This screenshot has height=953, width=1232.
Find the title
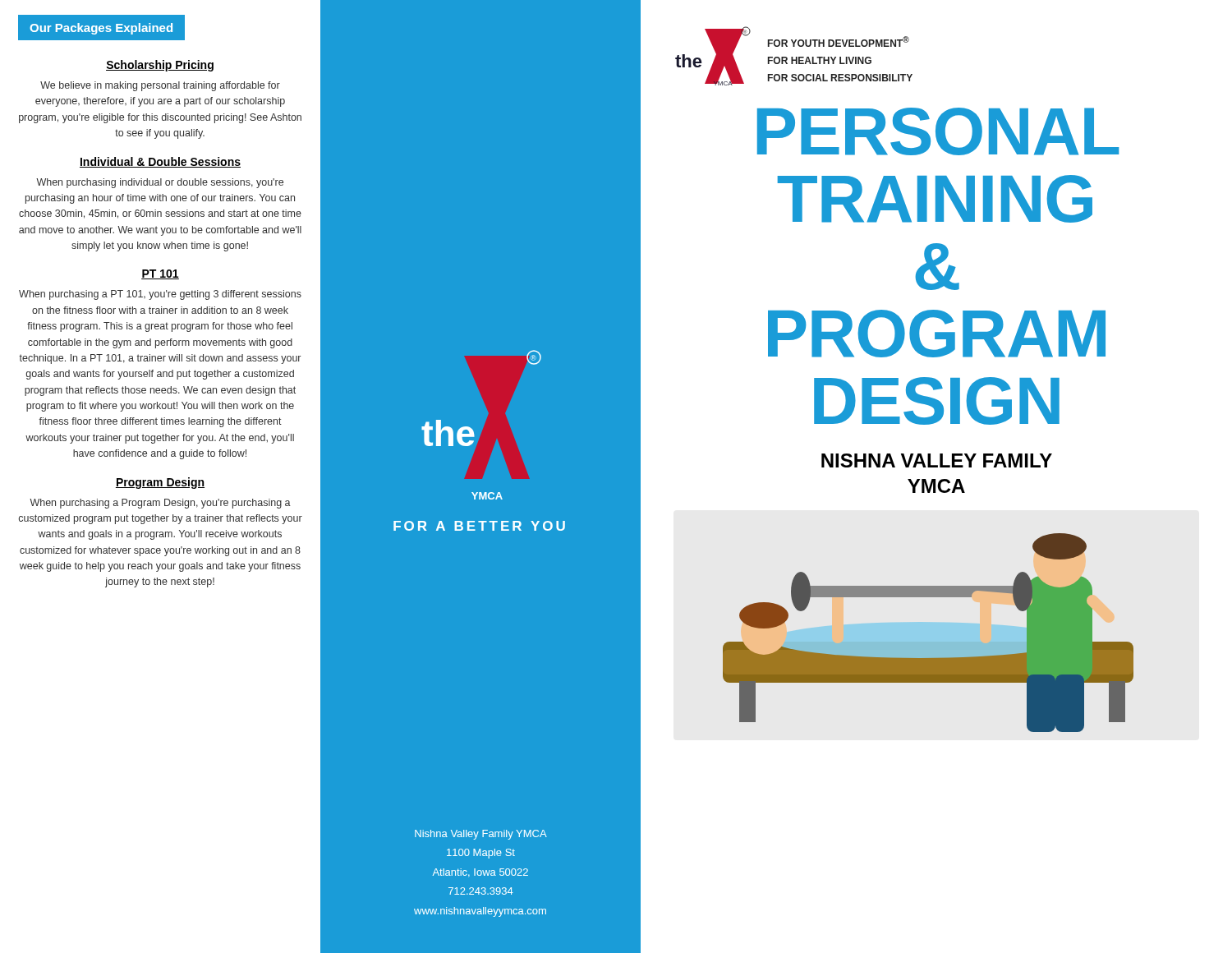[x=936, y=266]
